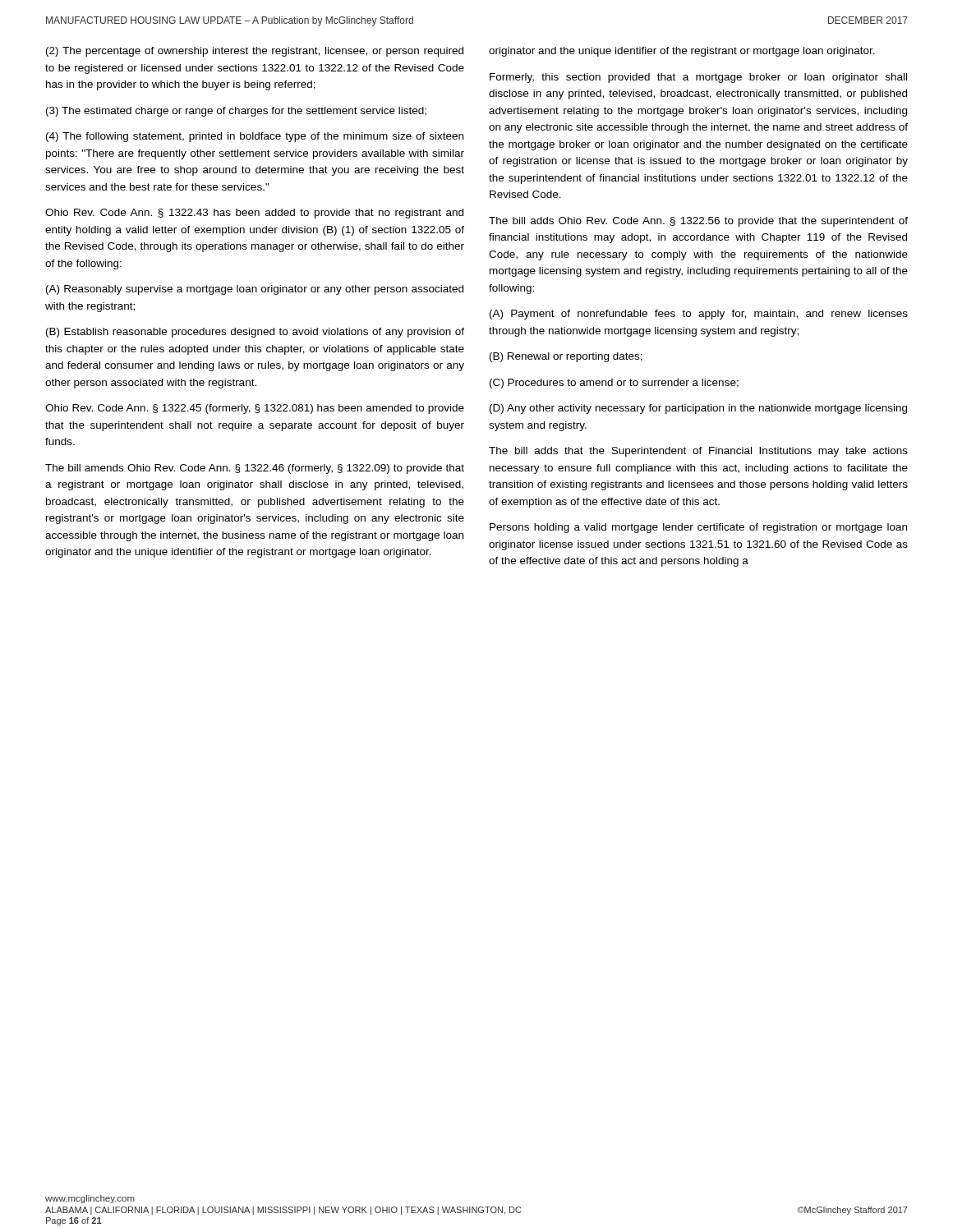Point to the text starting "(D) Any other activity necessary for participation"
This screenshot has height=1232, width=953.
click(698, 416)
